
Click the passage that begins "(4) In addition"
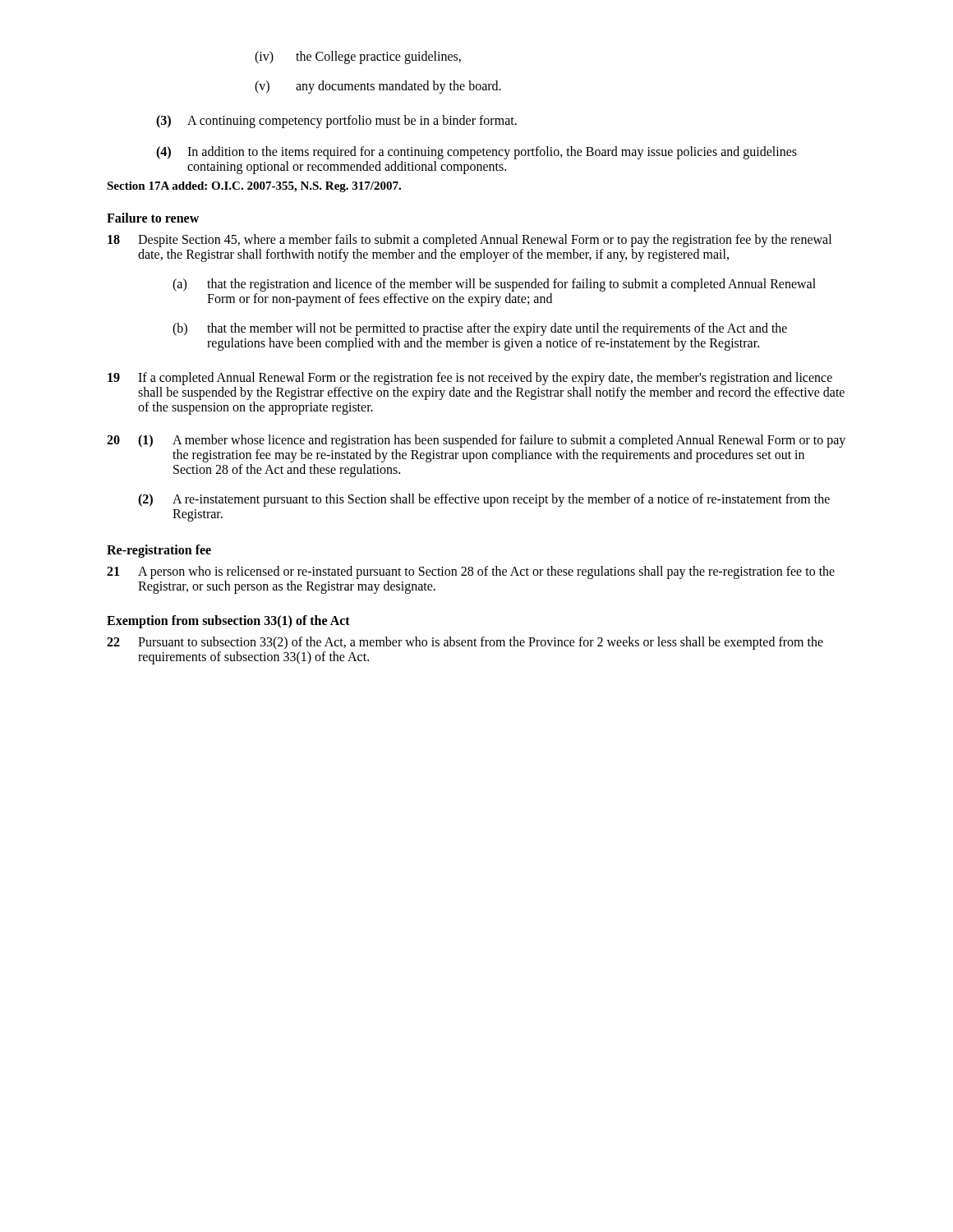476,159
